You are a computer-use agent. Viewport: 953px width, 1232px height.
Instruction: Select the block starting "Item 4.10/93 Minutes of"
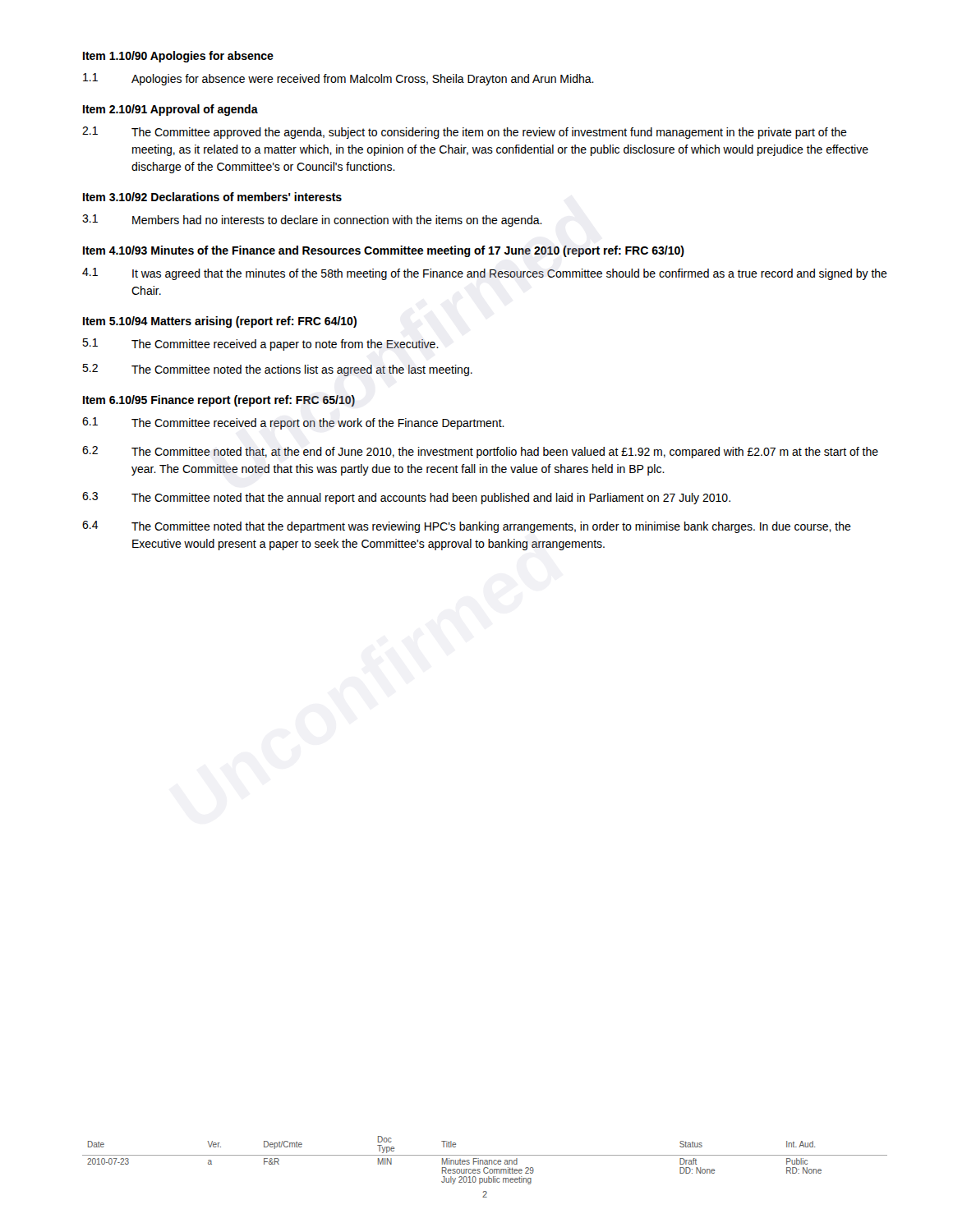[383, 251]
